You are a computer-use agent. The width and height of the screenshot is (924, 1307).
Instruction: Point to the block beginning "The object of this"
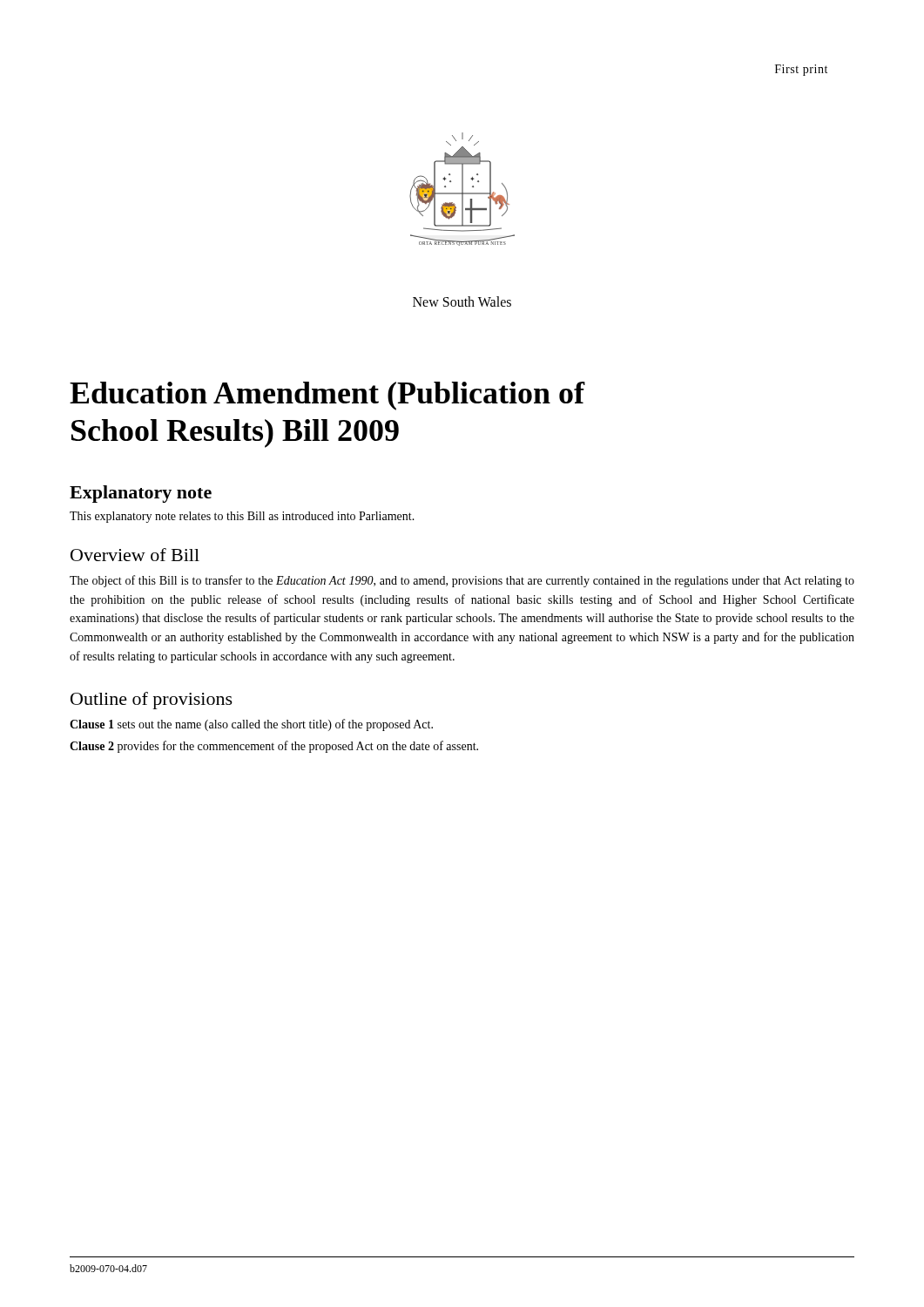tap(462, 619)
